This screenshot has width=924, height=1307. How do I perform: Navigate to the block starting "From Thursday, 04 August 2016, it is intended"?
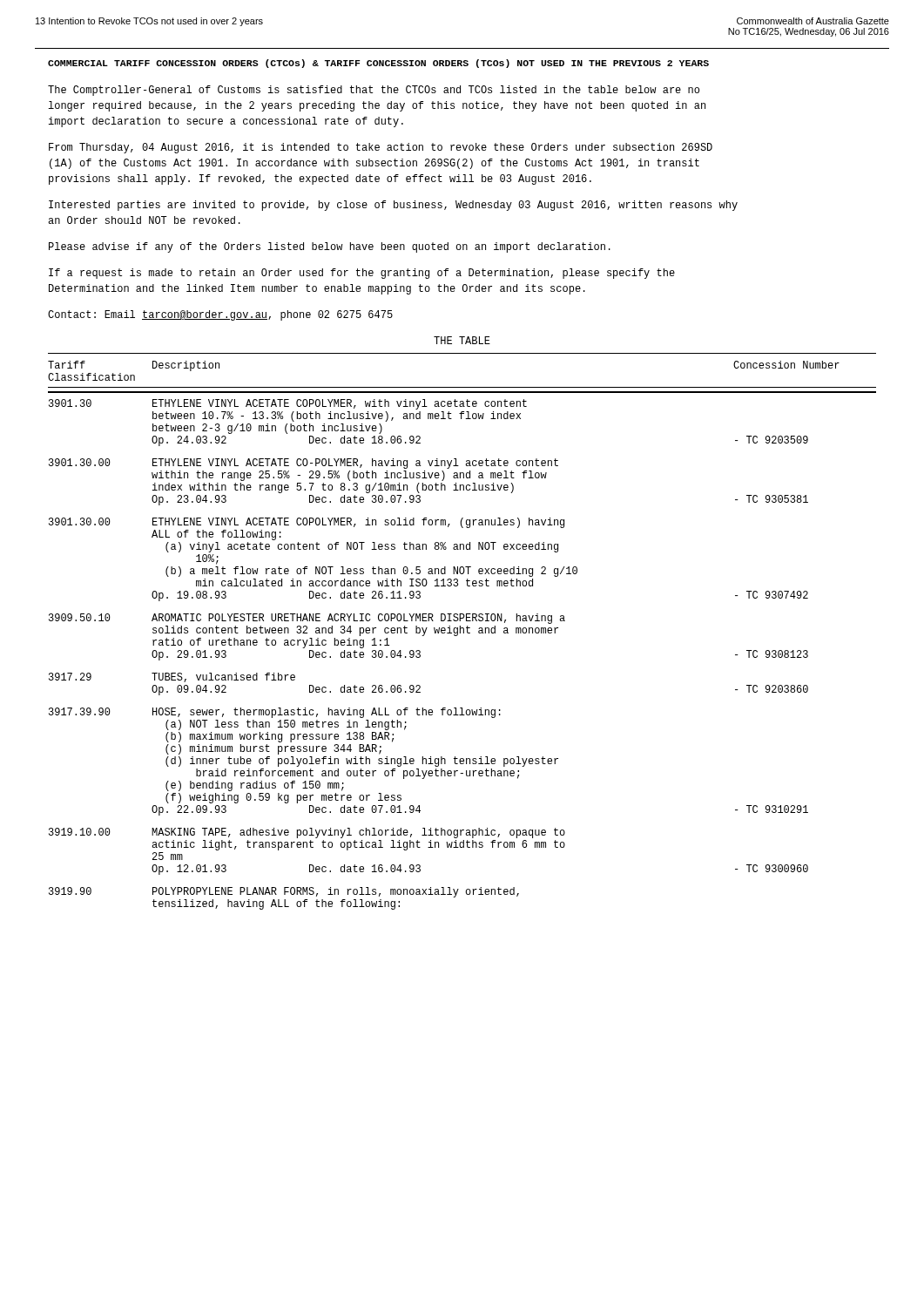(x=380, y=164)
